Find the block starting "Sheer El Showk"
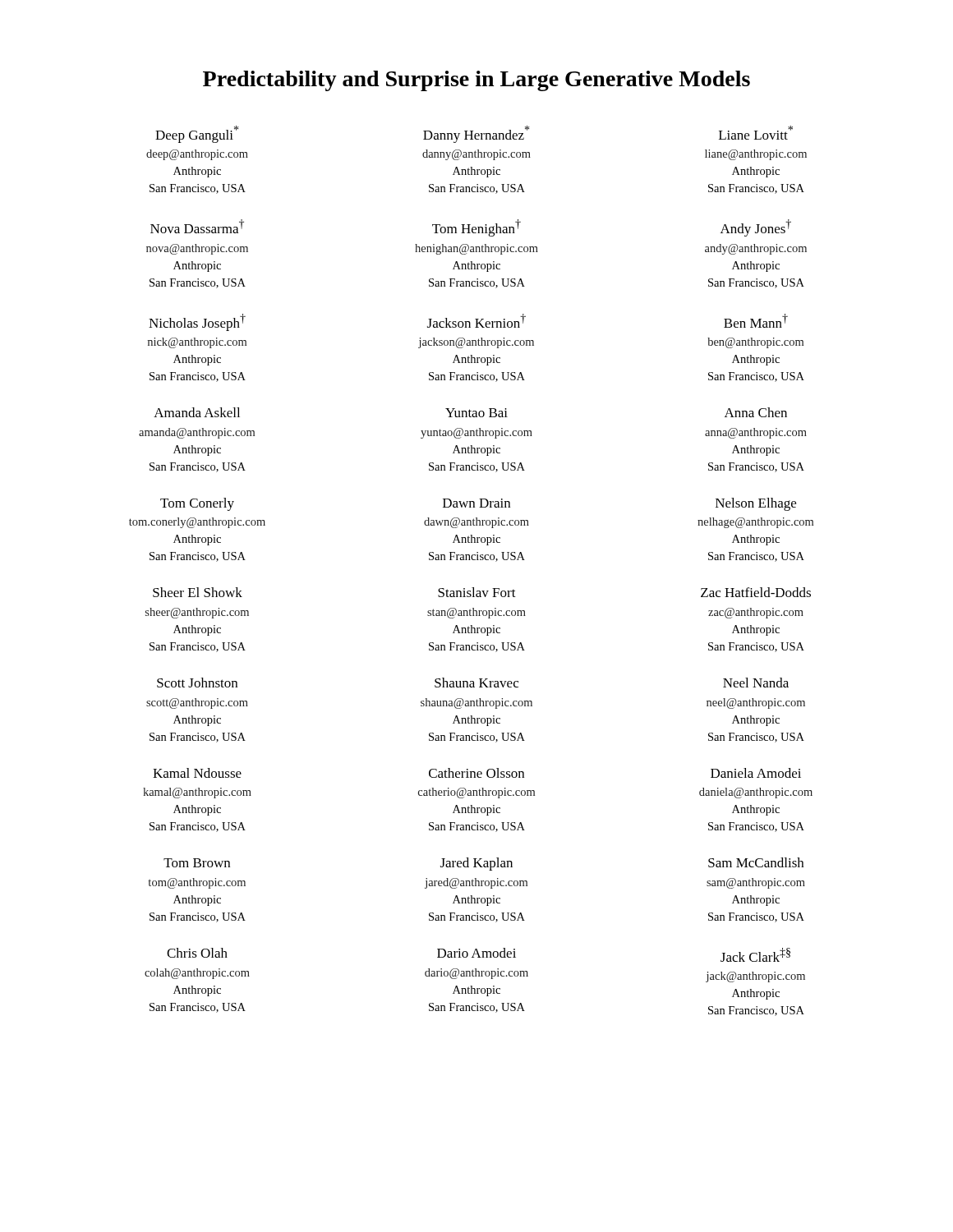The width and height of the screenshot is (953, 1232). click(x=197, y=620)
